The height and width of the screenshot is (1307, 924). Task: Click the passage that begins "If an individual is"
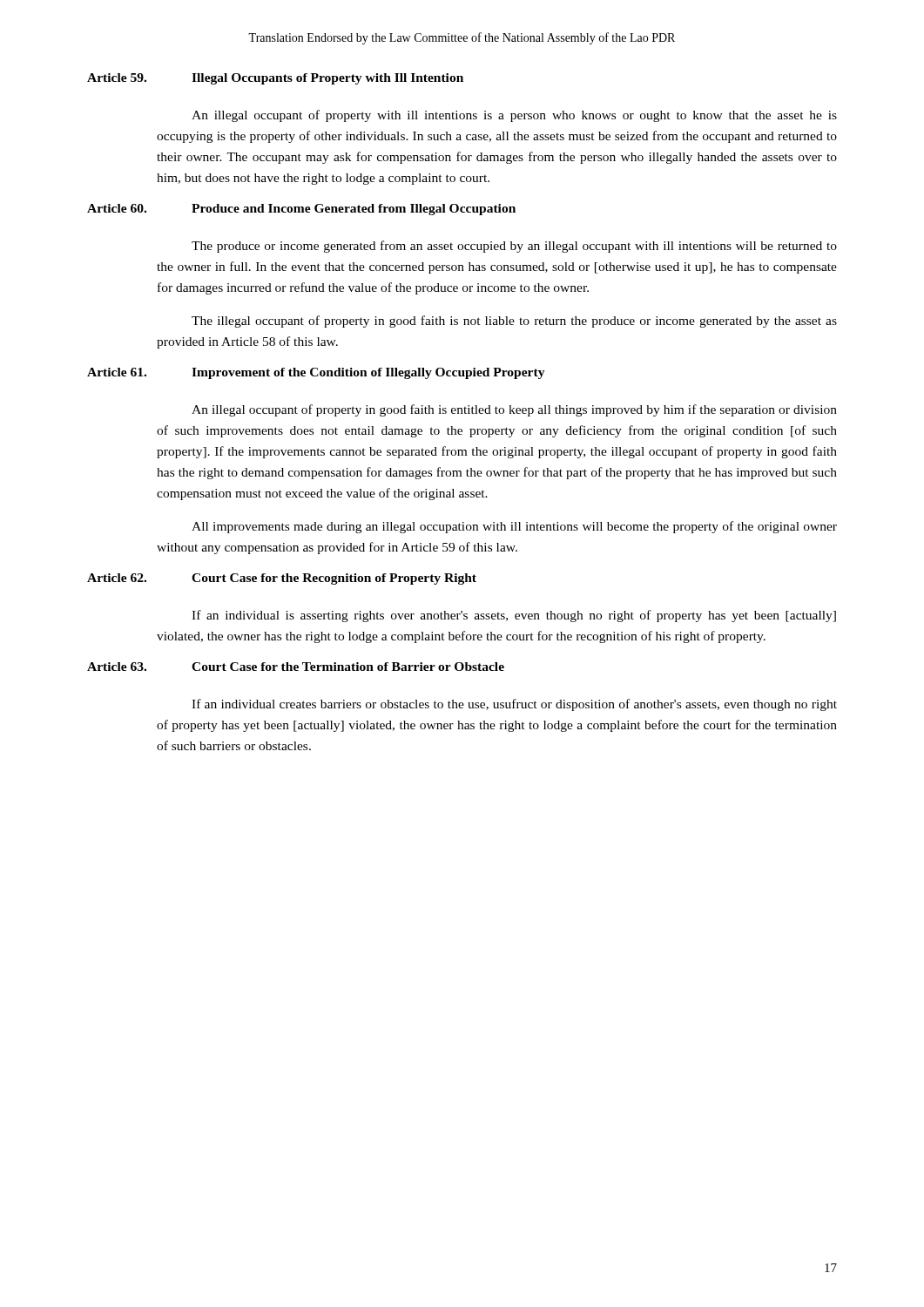[x=497, y=626]
